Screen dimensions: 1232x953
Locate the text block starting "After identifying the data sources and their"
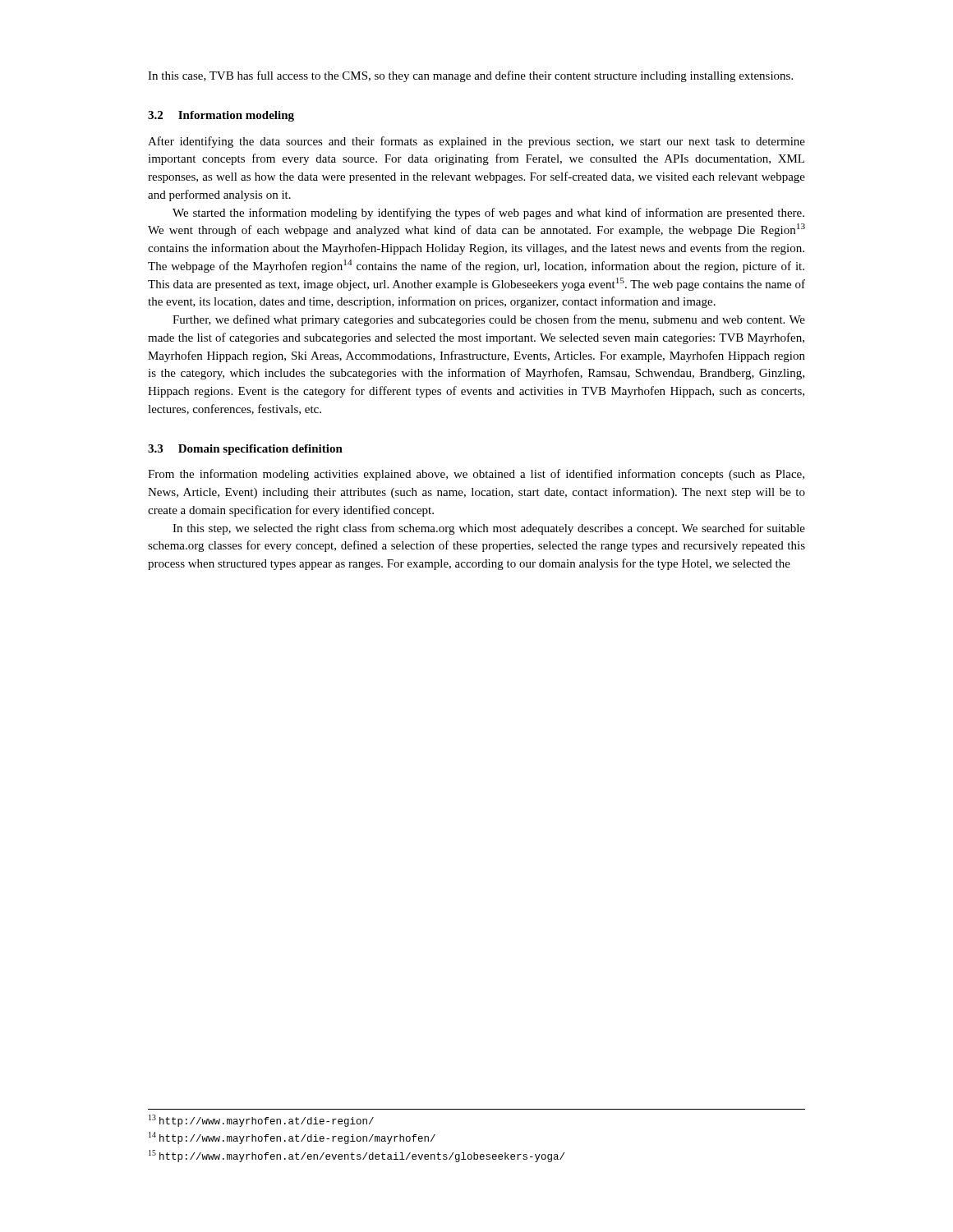[x=476, y=168]
